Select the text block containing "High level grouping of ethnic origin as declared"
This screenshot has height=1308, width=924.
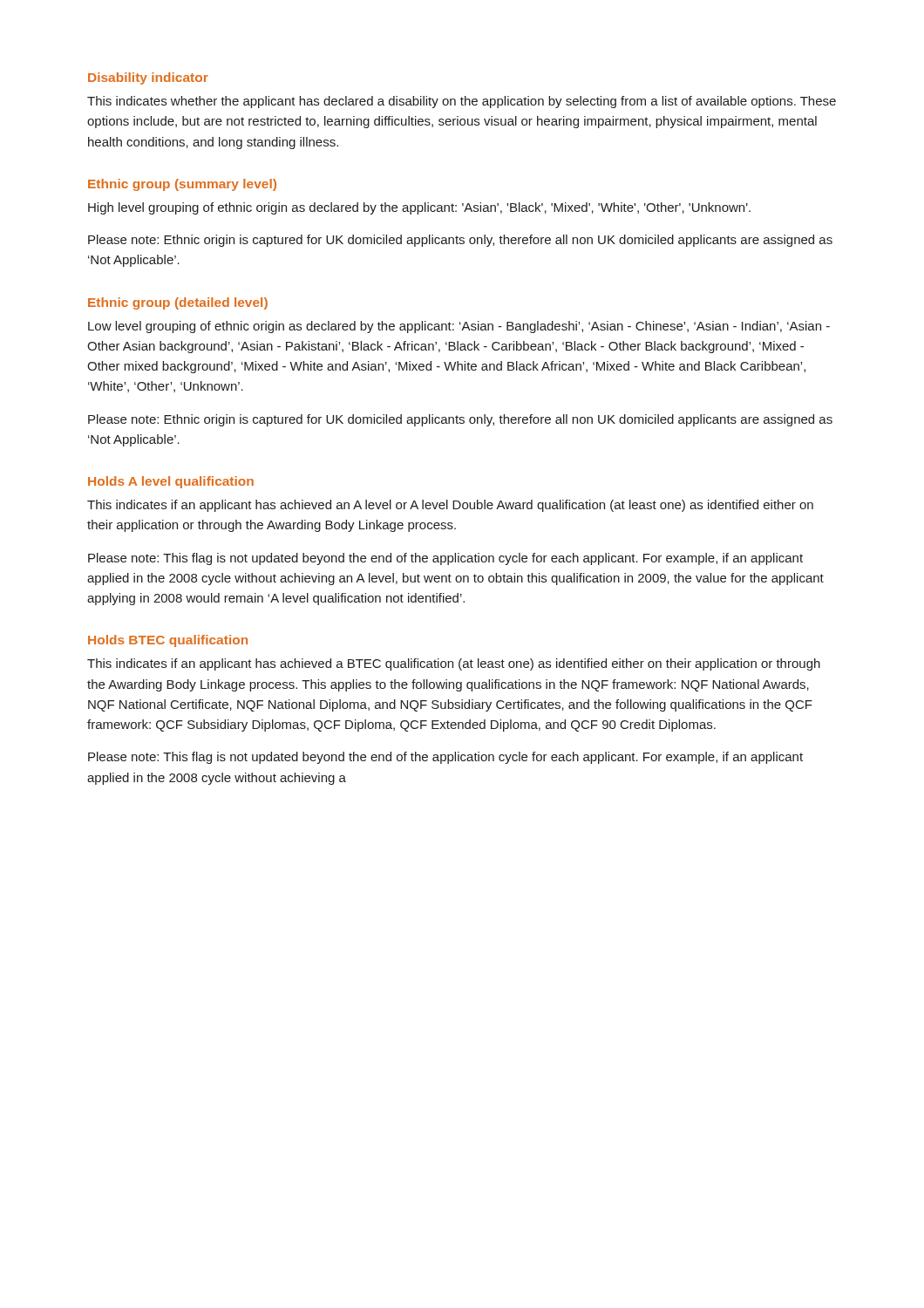(419, 207)
